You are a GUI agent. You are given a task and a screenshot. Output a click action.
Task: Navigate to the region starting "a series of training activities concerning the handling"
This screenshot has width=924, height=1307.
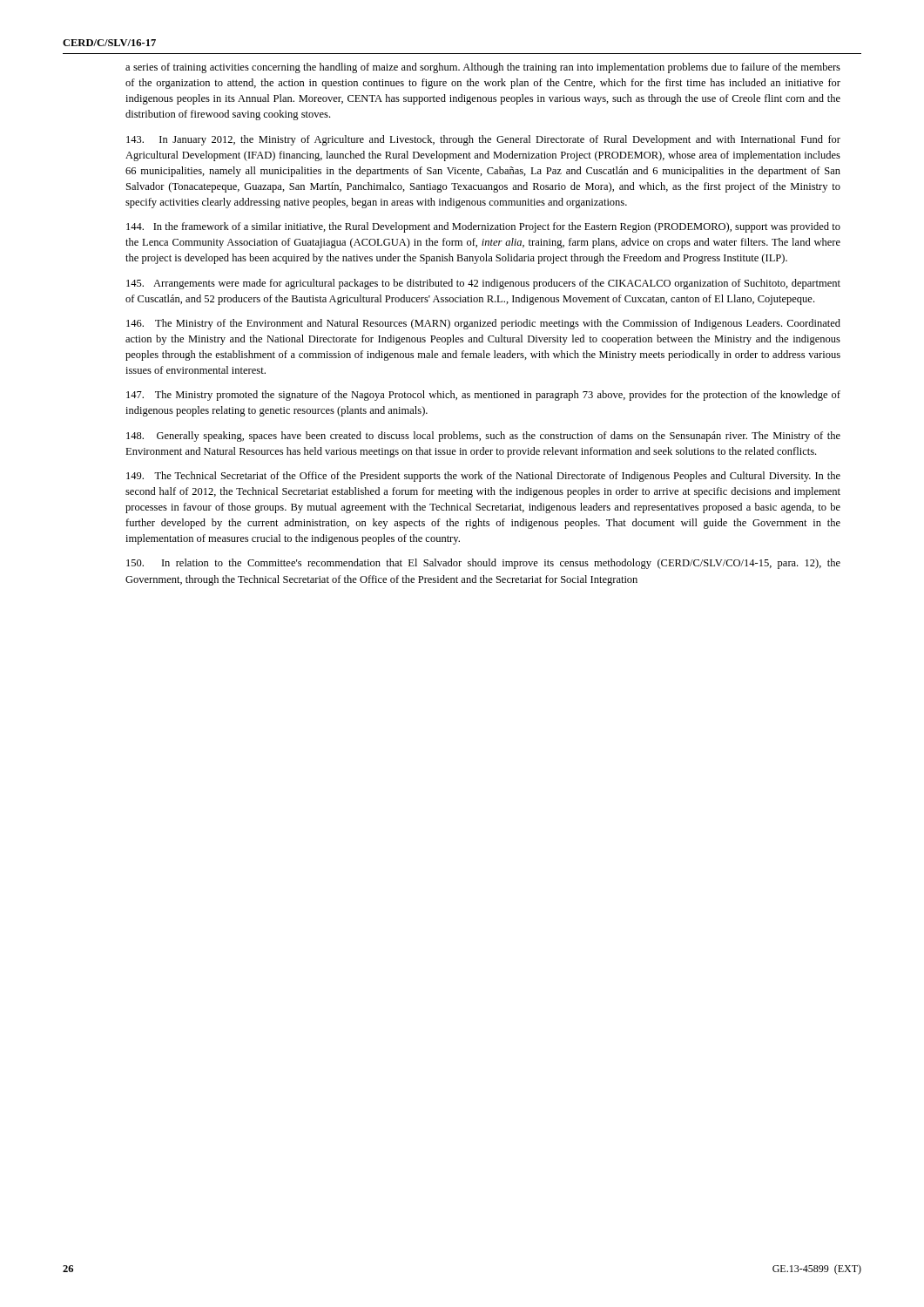click(483, 91)
